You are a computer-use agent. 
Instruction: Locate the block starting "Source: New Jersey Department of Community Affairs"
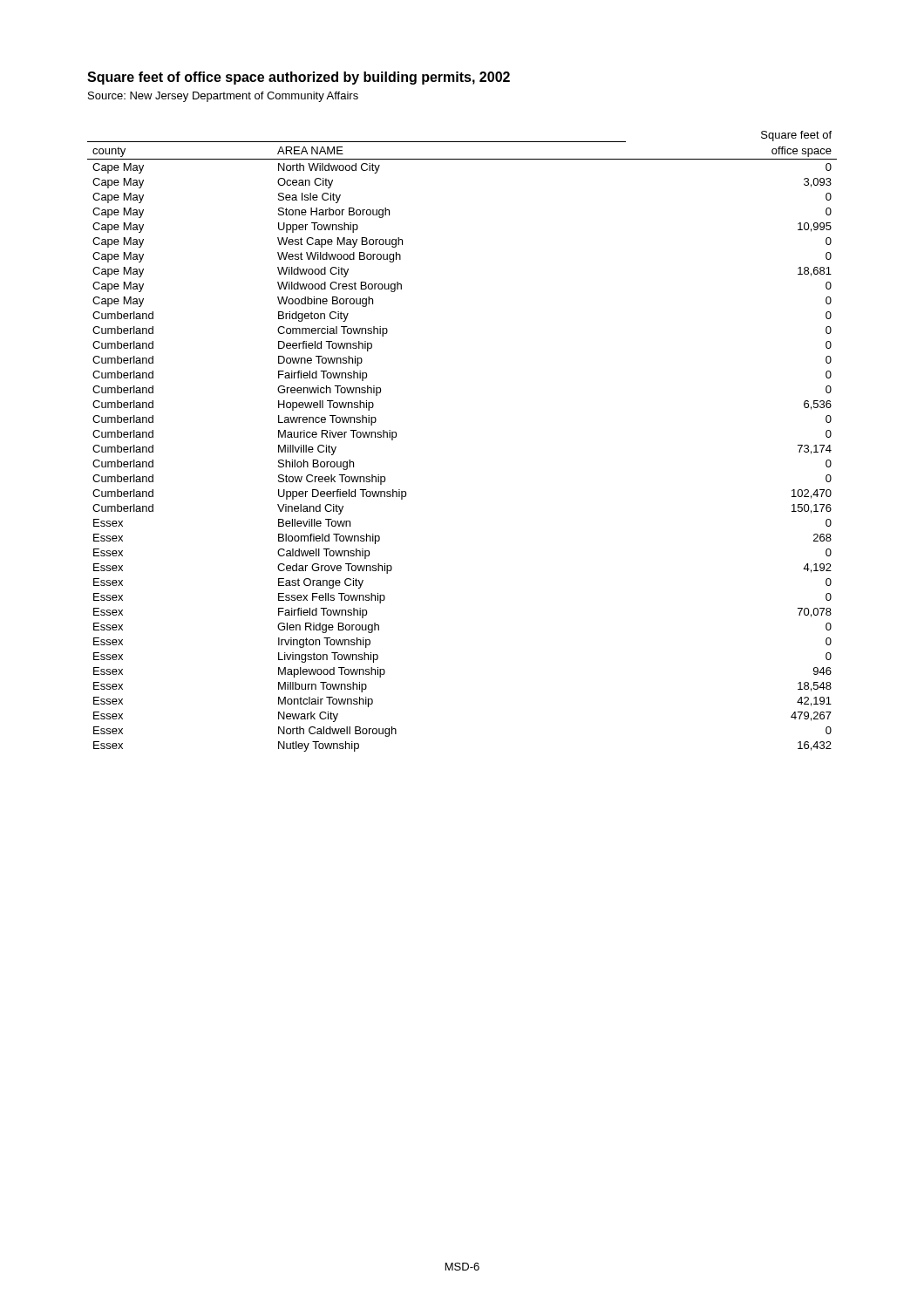(223, 95)
